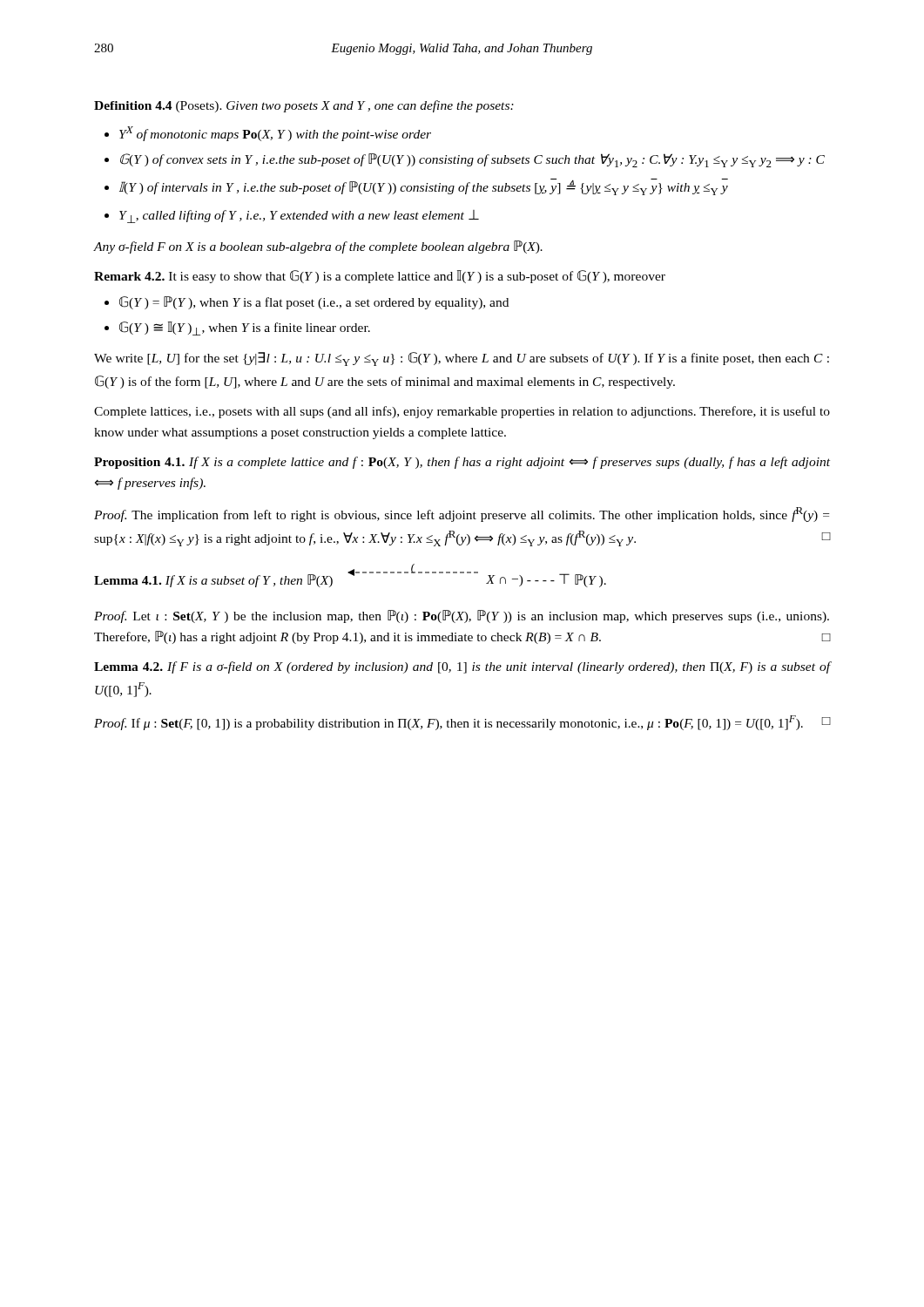
Task: Click the passage that begins "We write [L,"
Action: click(x=462, y=370)
